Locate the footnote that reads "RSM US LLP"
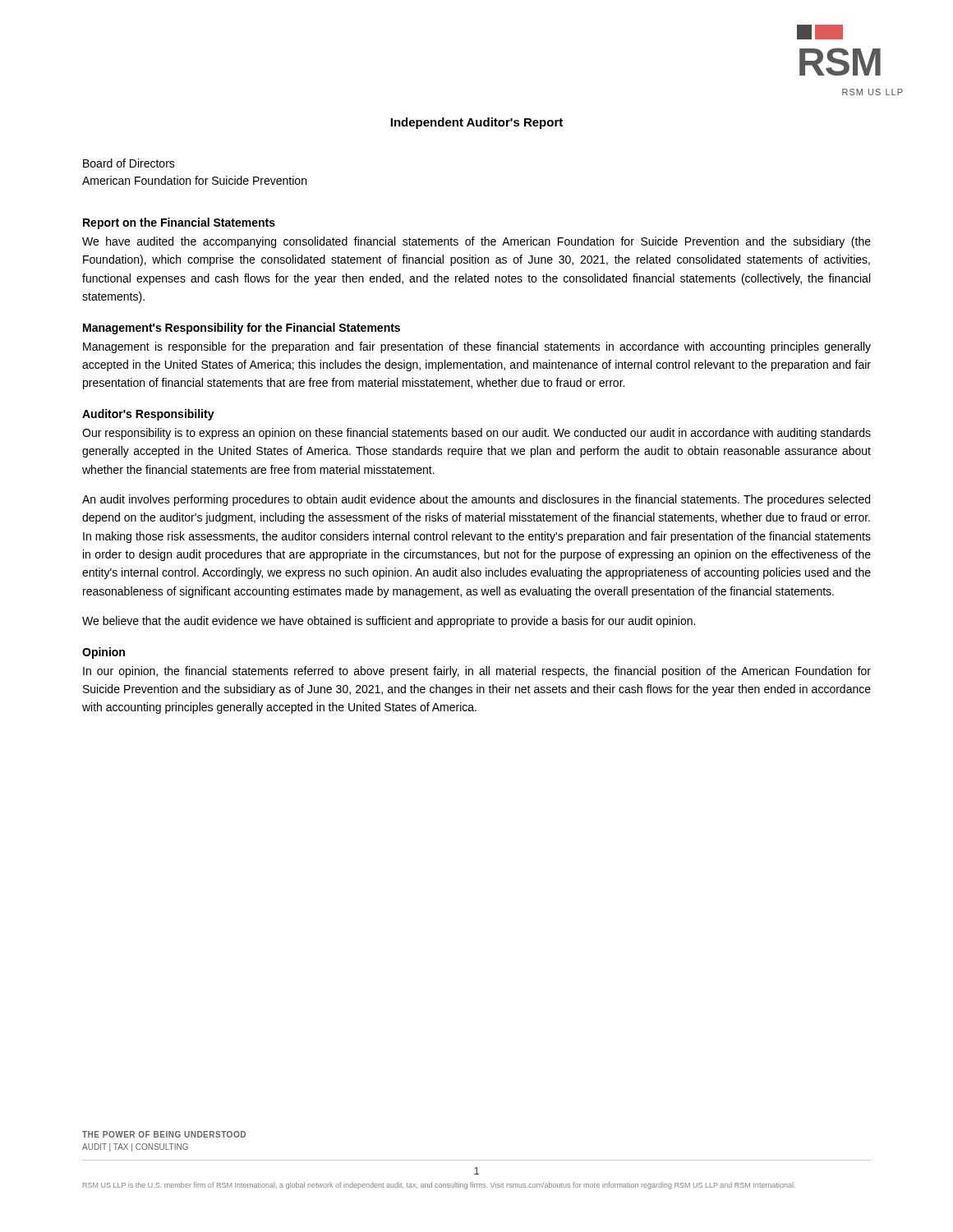 pos(439,1185)
